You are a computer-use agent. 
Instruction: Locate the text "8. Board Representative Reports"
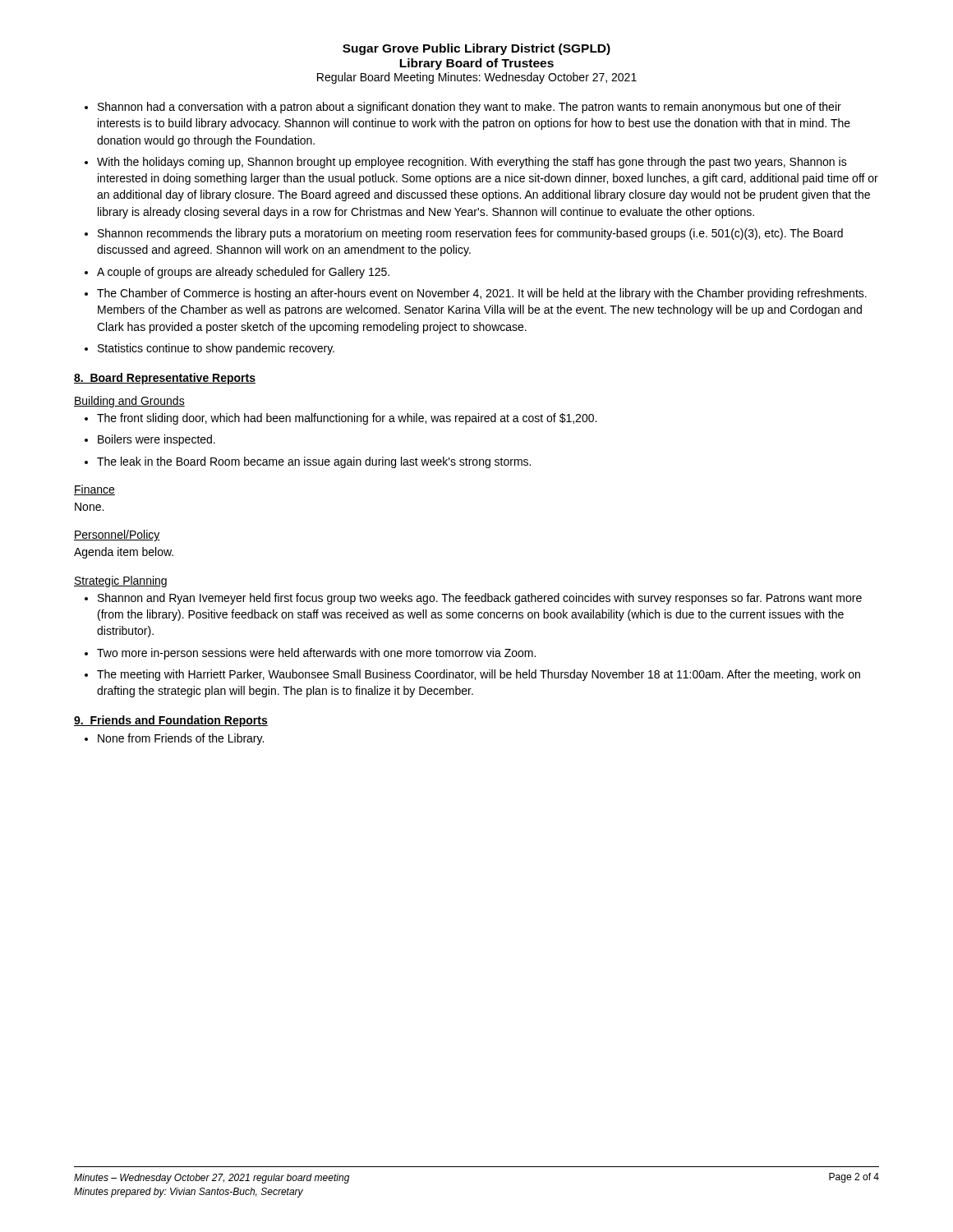(x=165, y=378)
